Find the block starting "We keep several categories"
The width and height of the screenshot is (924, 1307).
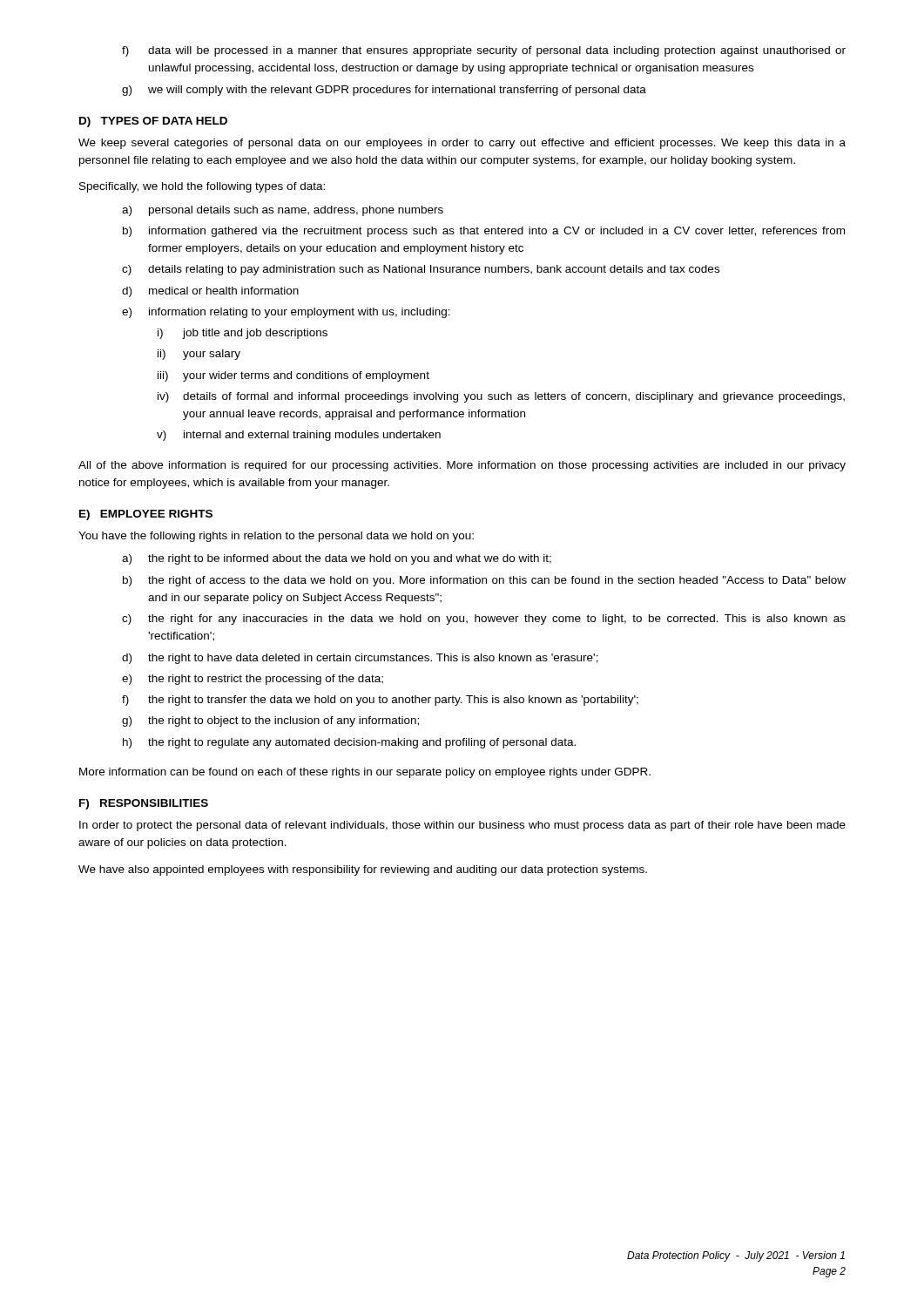tap(462, 152)
